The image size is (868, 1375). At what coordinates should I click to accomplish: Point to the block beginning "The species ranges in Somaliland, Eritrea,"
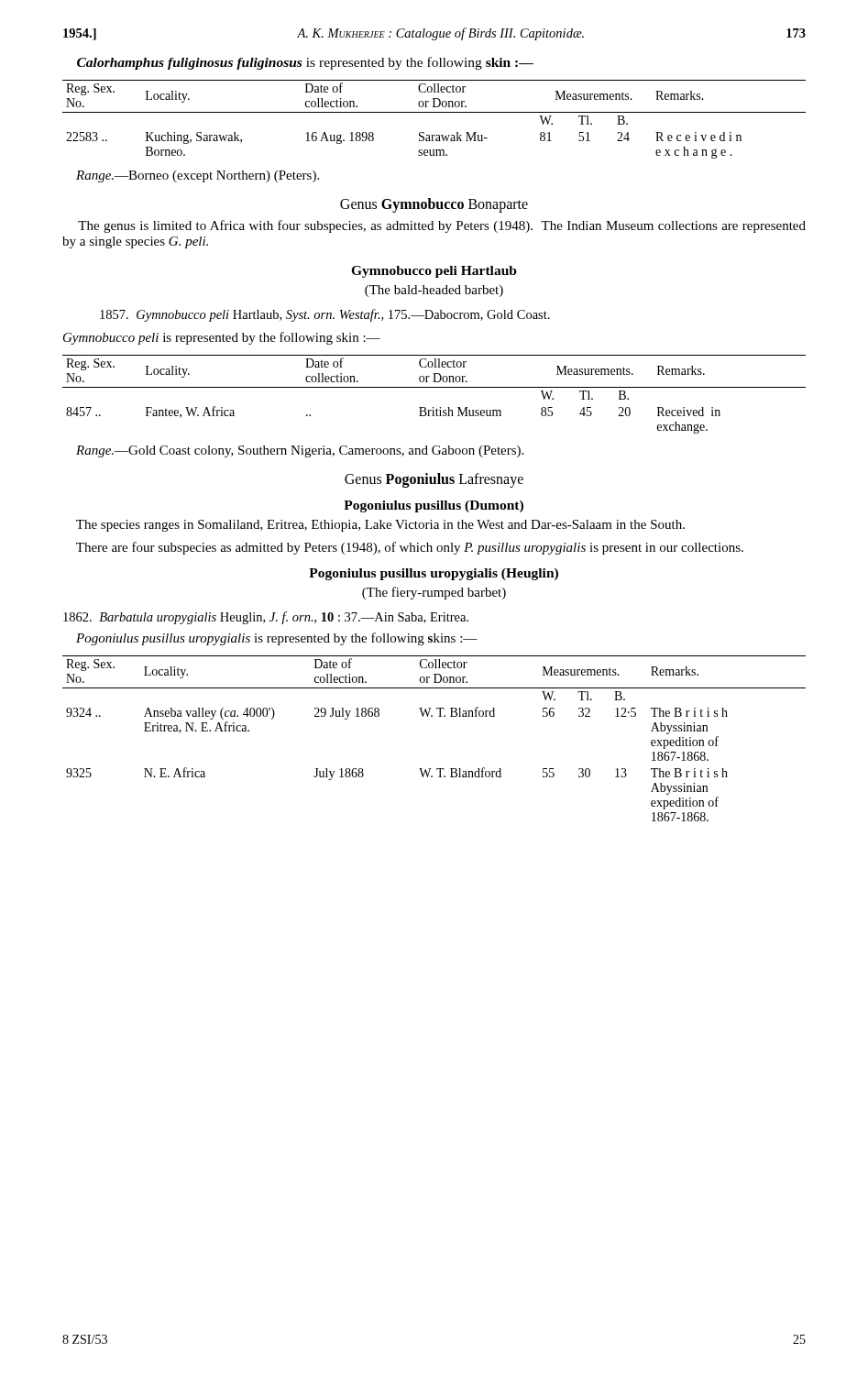pyautogui.click(x=374, y=524)
